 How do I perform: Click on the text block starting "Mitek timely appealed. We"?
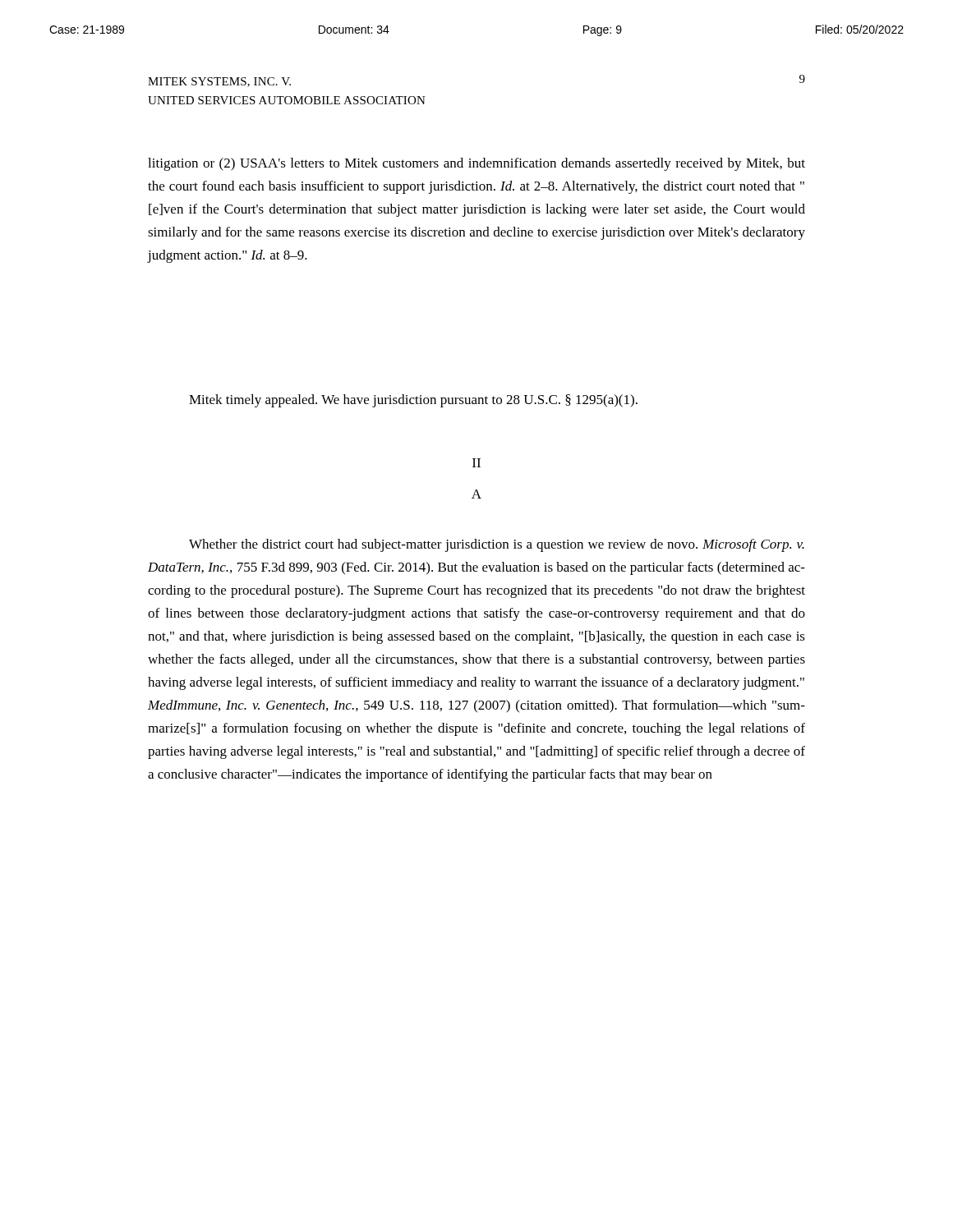coord(476,400)
